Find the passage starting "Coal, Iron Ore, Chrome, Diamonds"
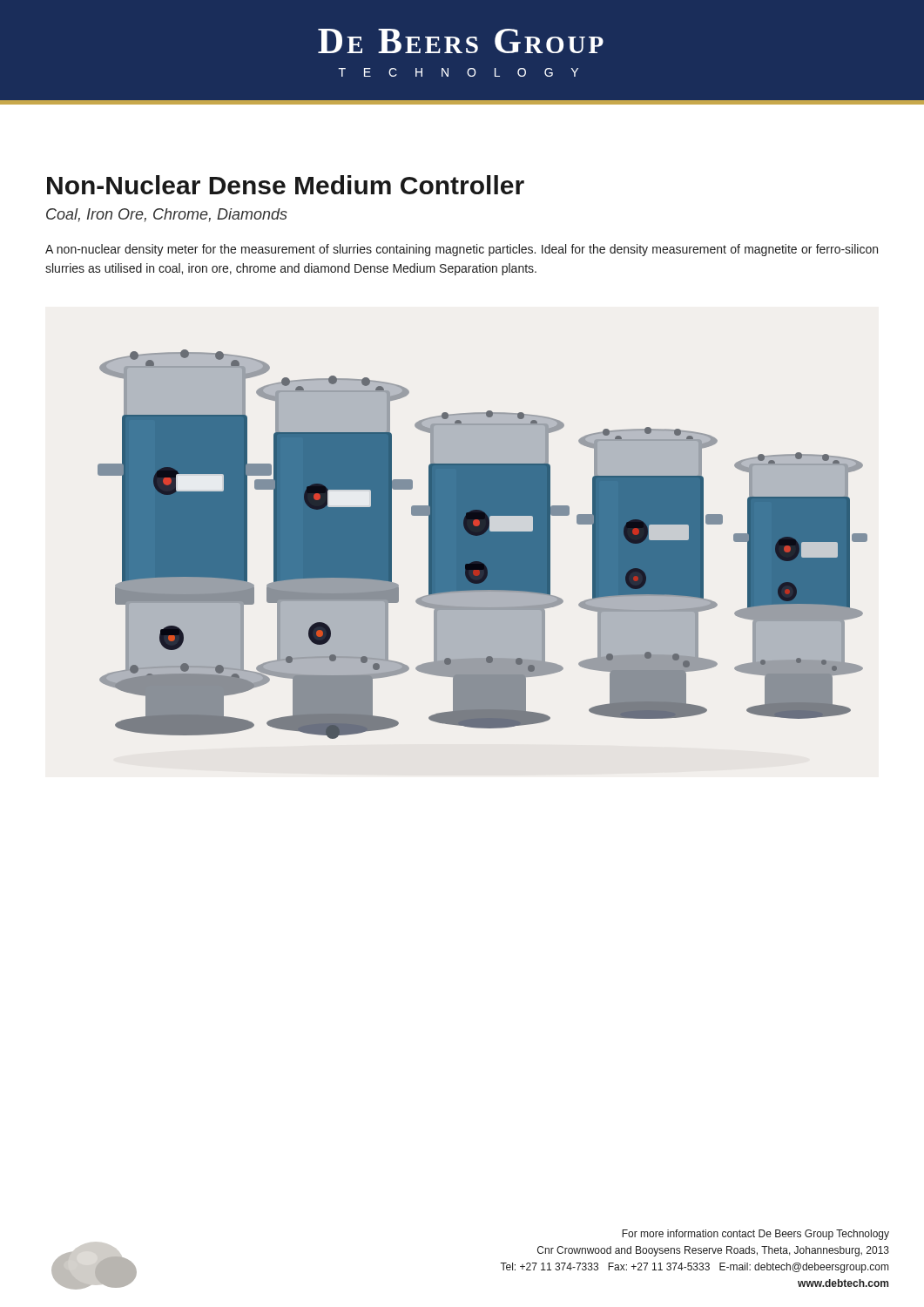 tap(166, 214)
